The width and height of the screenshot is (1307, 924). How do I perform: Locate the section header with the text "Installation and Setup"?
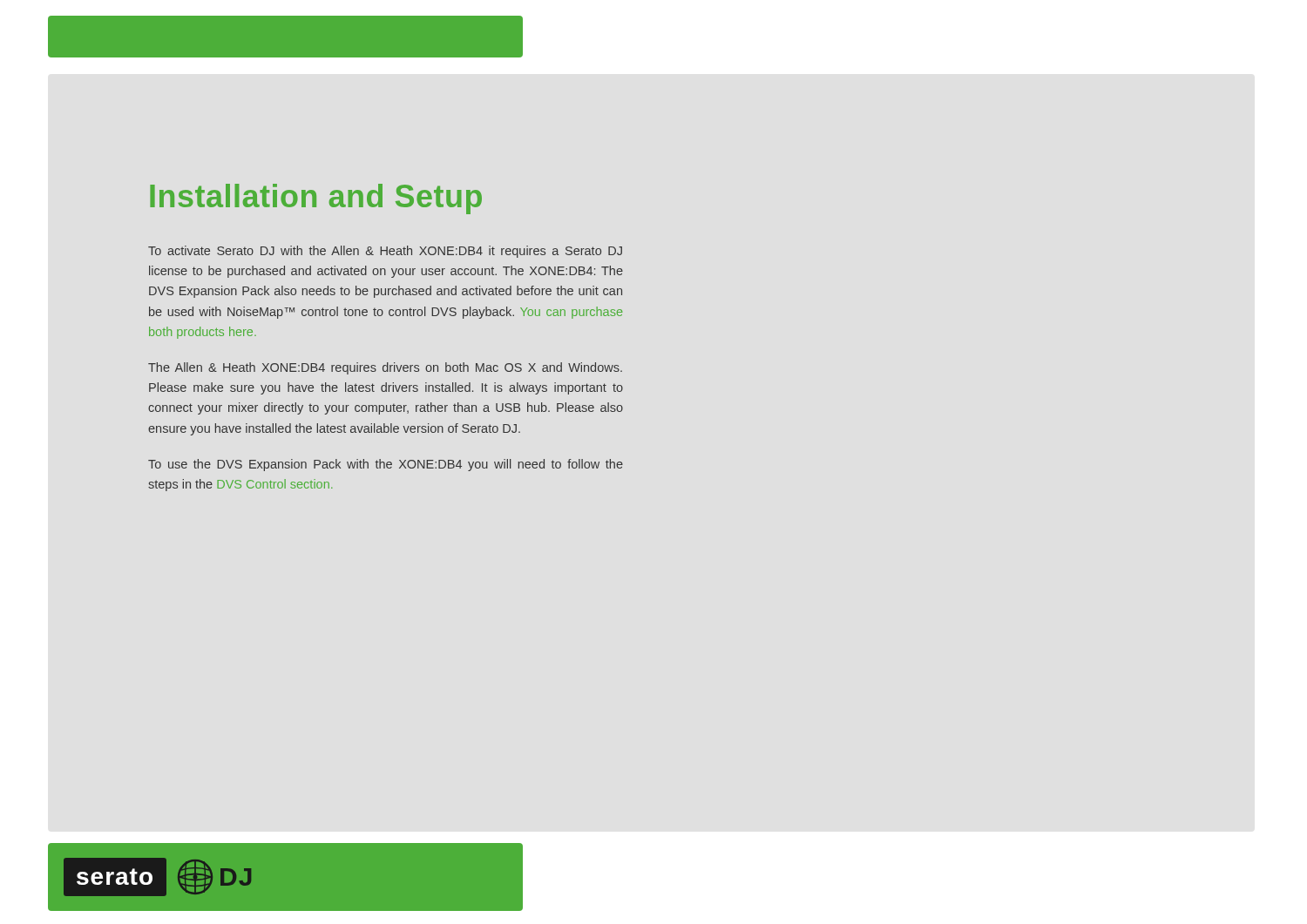(x=316, y=197)
